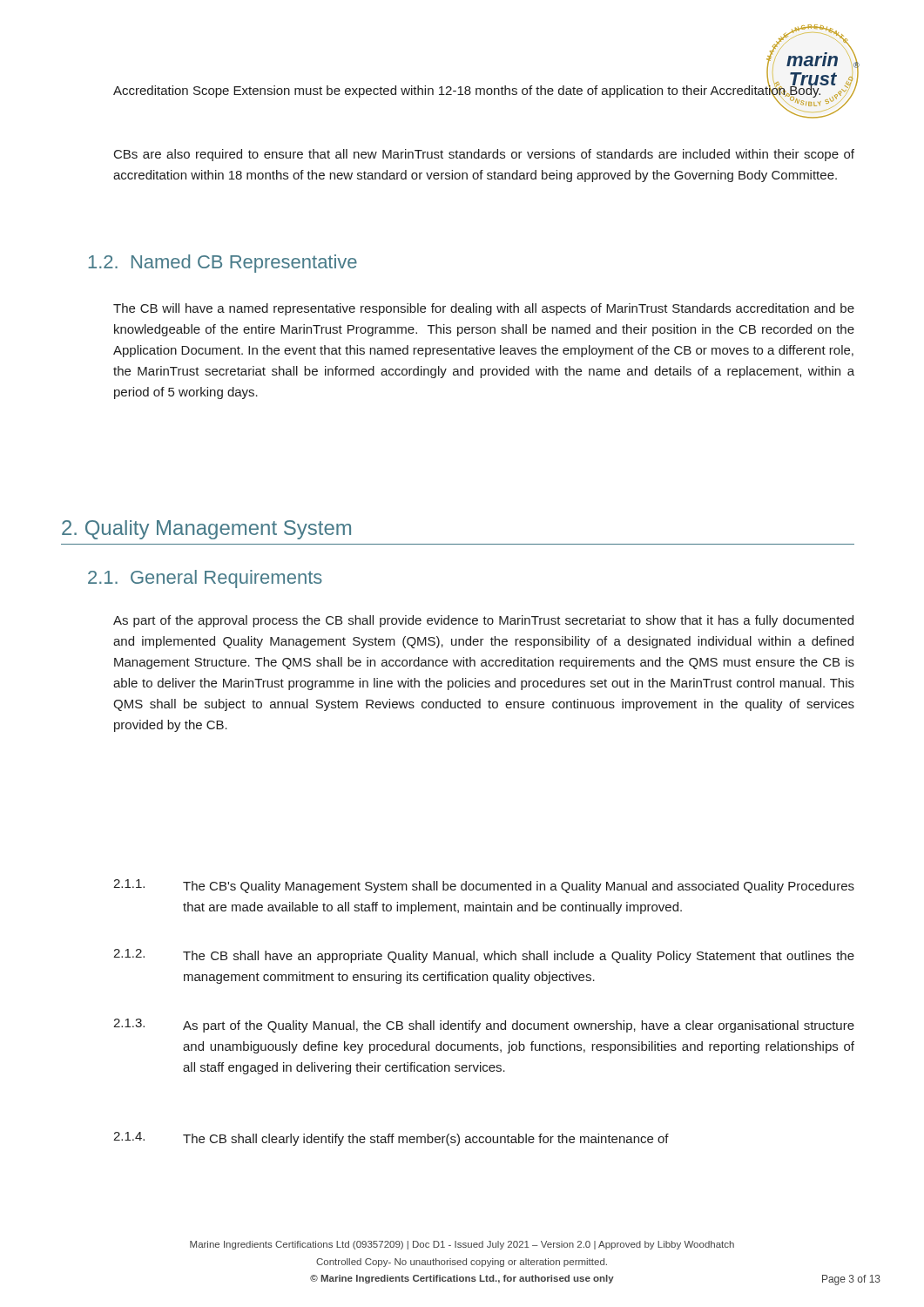Select the element starting "As part of the Quality Manual, the"
This screenshot has width=924, height=1307.
[x=519, y=1046]
